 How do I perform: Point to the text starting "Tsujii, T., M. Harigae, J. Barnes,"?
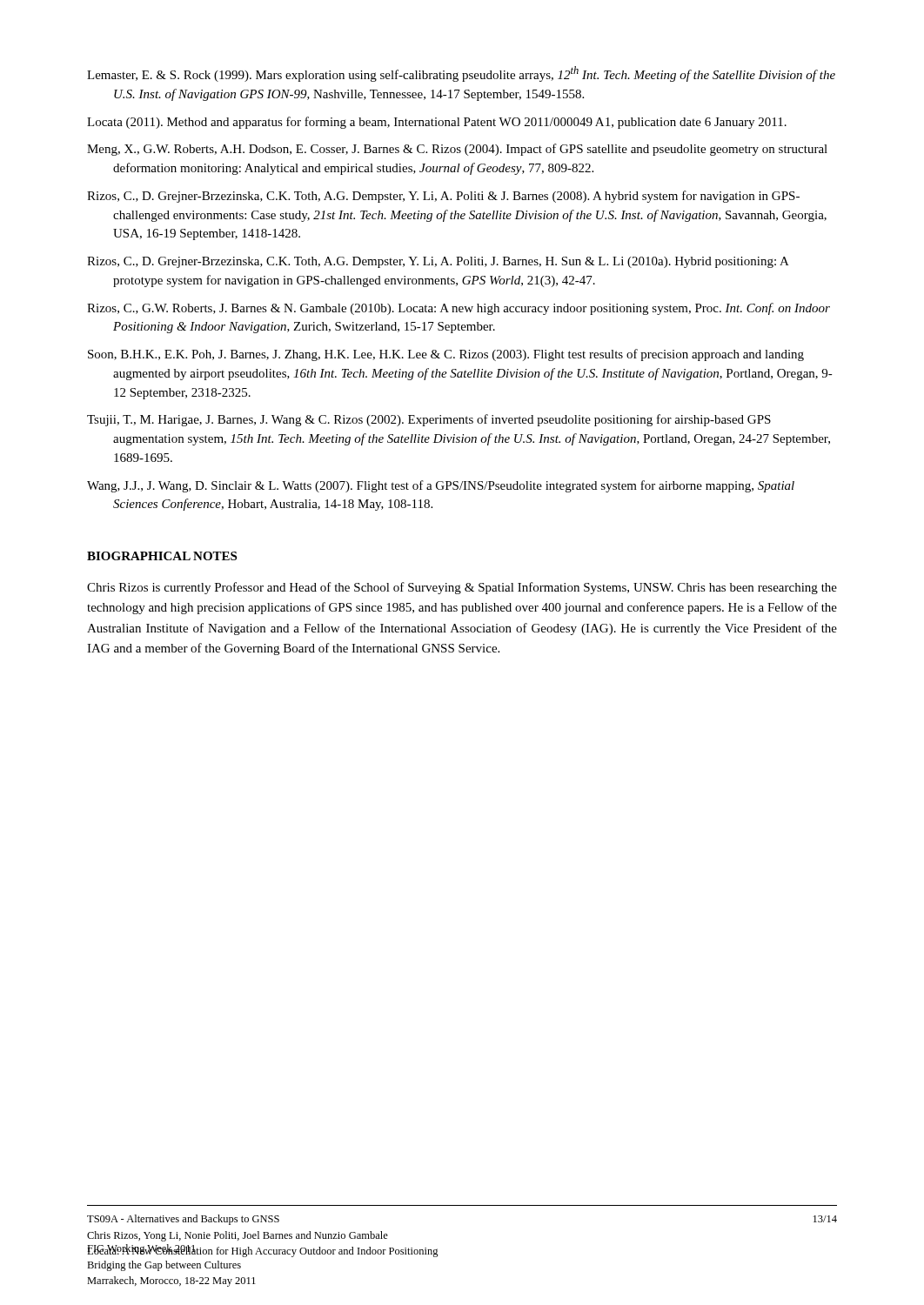coord(462,439)
